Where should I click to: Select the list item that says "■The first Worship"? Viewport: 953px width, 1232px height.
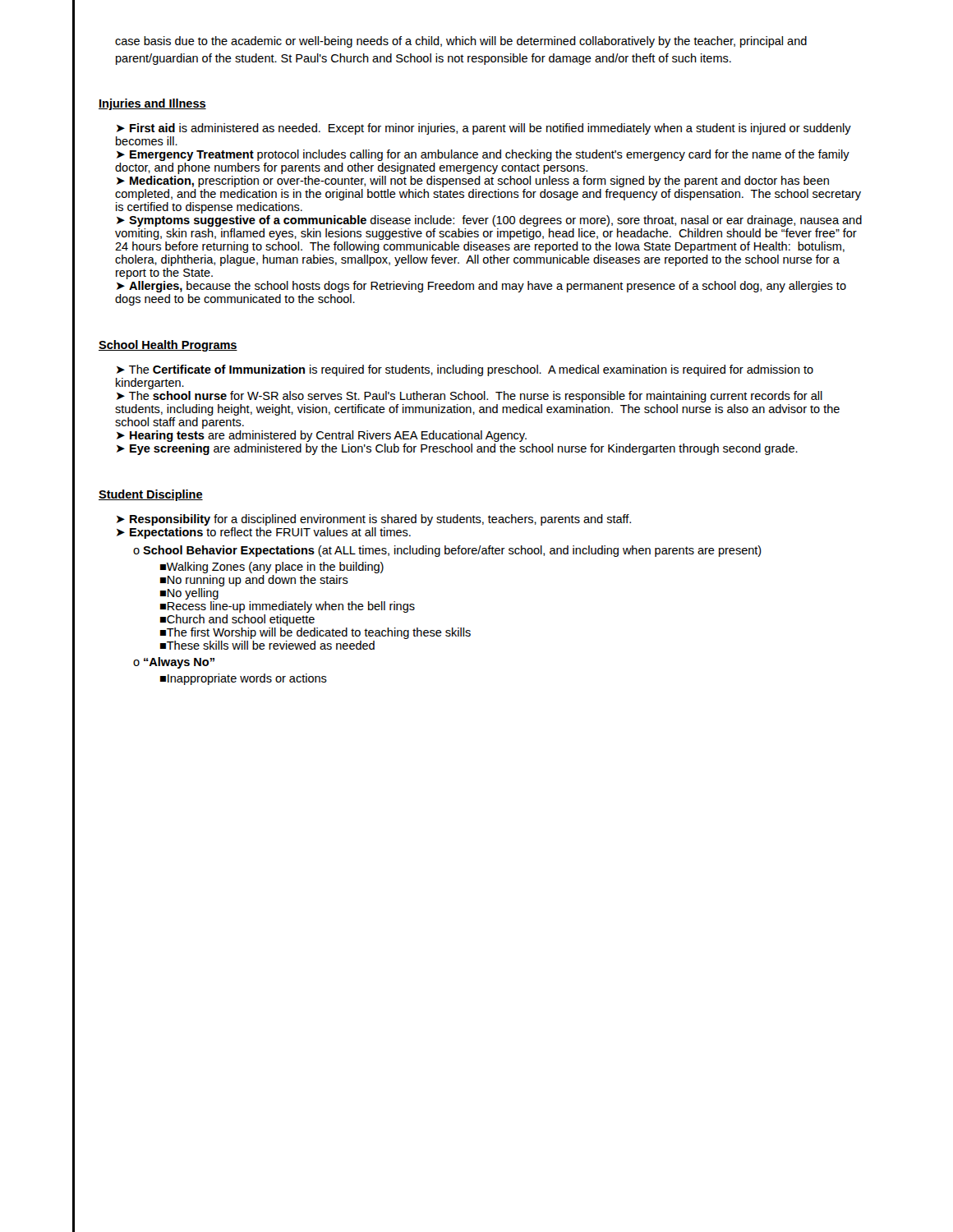315,633
